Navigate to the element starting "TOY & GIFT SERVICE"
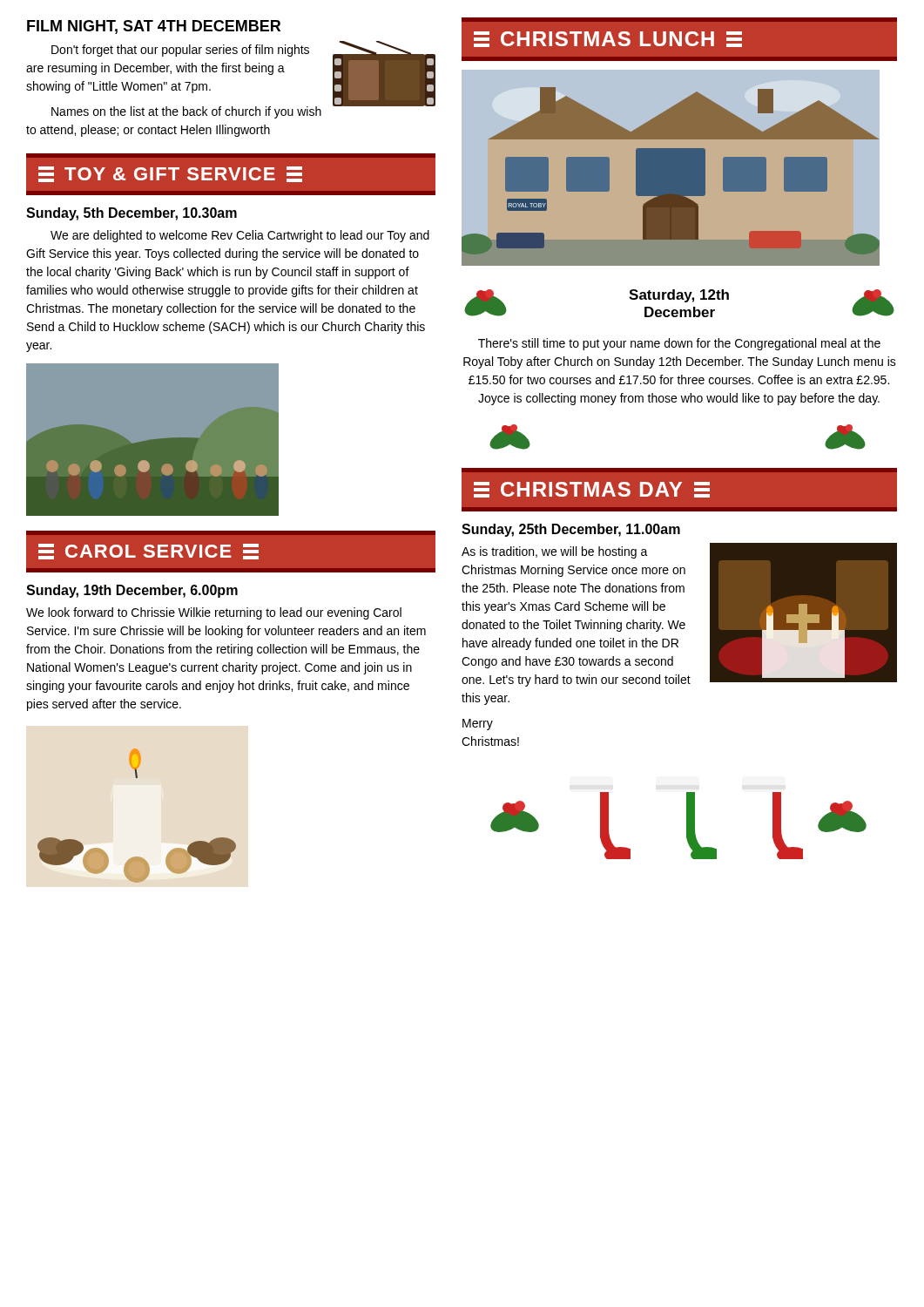The width and height of the screenshot is (924, 1307). point(231,174)
